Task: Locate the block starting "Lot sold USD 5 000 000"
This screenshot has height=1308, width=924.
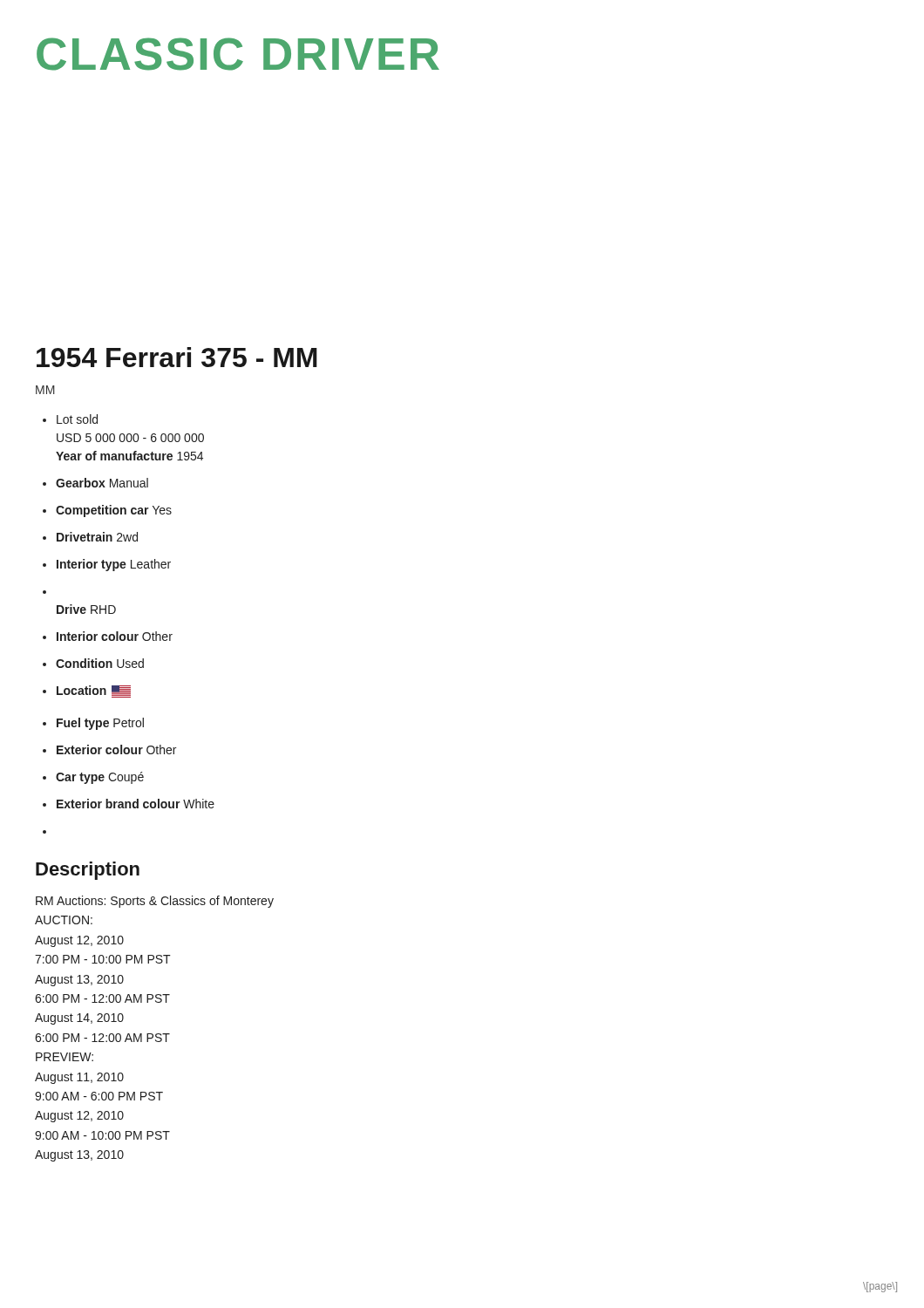Action: (x=70, y=419)
